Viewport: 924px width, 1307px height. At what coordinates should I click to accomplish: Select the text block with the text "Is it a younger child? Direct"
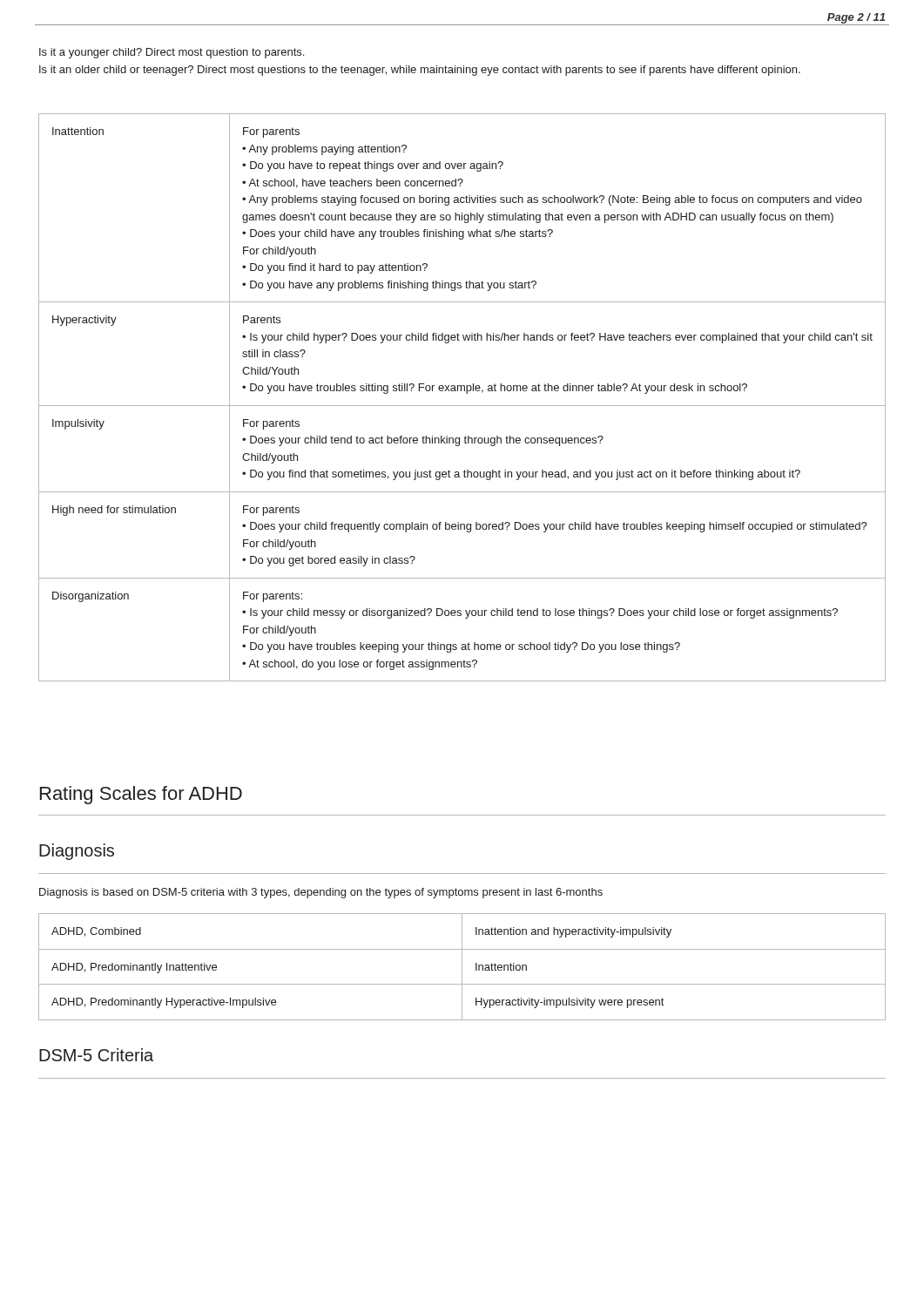click(x=420, y=61)
